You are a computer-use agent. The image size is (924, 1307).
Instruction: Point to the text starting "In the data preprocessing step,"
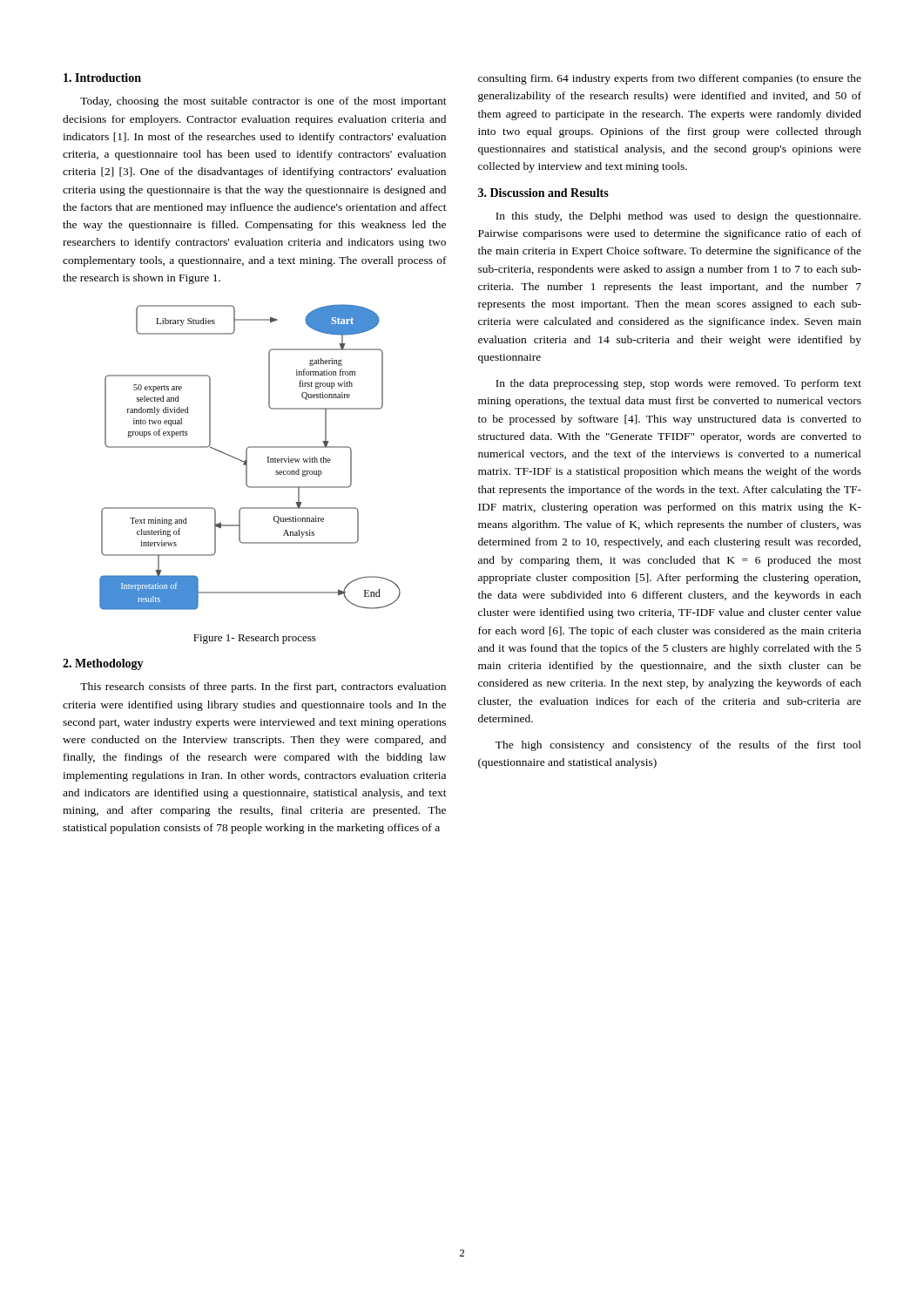669,551
